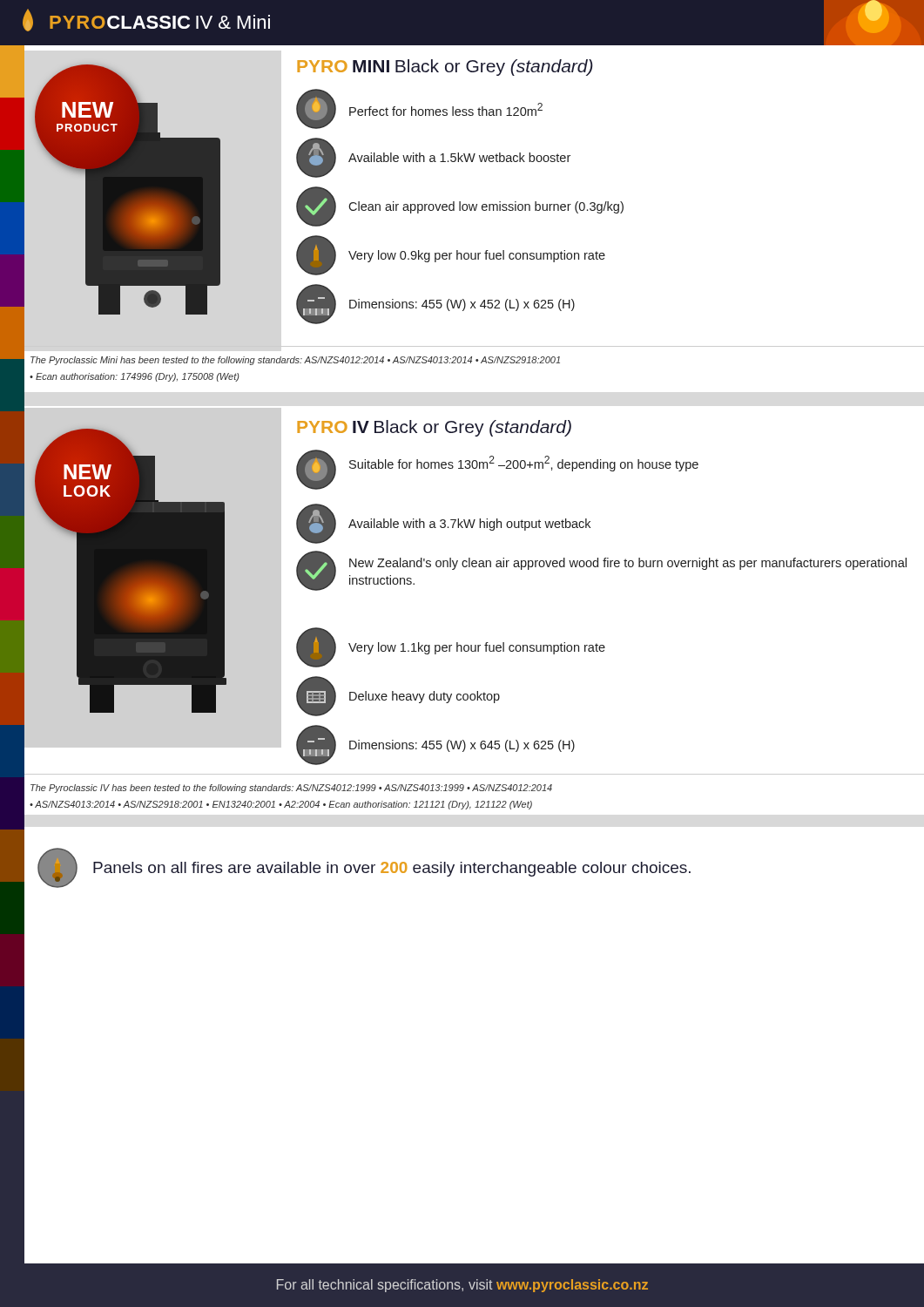The image size is (924, 1307).
Task: Select the text starting "The Pyroclassic IV"
Action: (x=291, y=796)
